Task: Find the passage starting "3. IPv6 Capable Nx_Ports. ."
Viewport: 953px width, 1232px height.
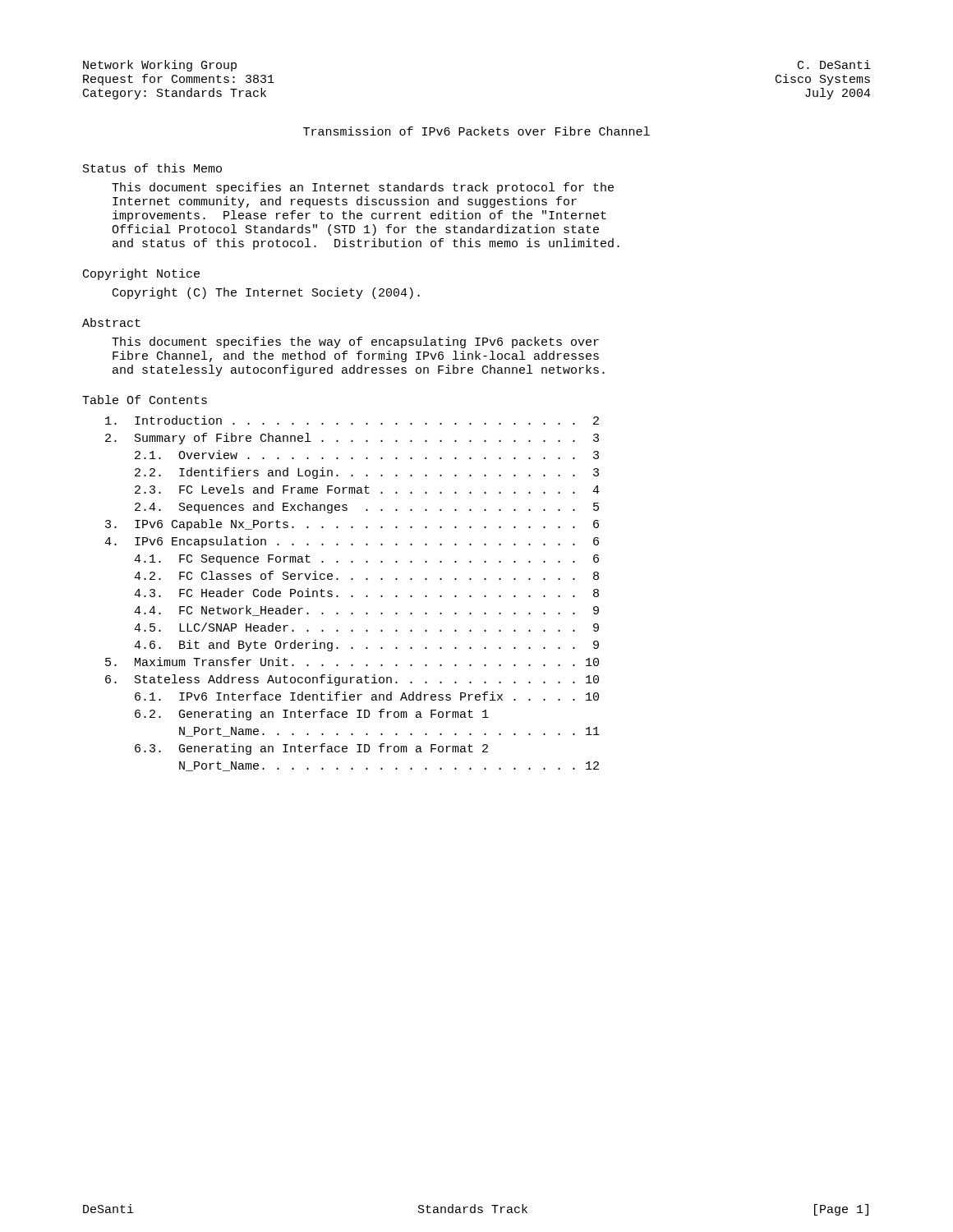Action: (341, 525)
